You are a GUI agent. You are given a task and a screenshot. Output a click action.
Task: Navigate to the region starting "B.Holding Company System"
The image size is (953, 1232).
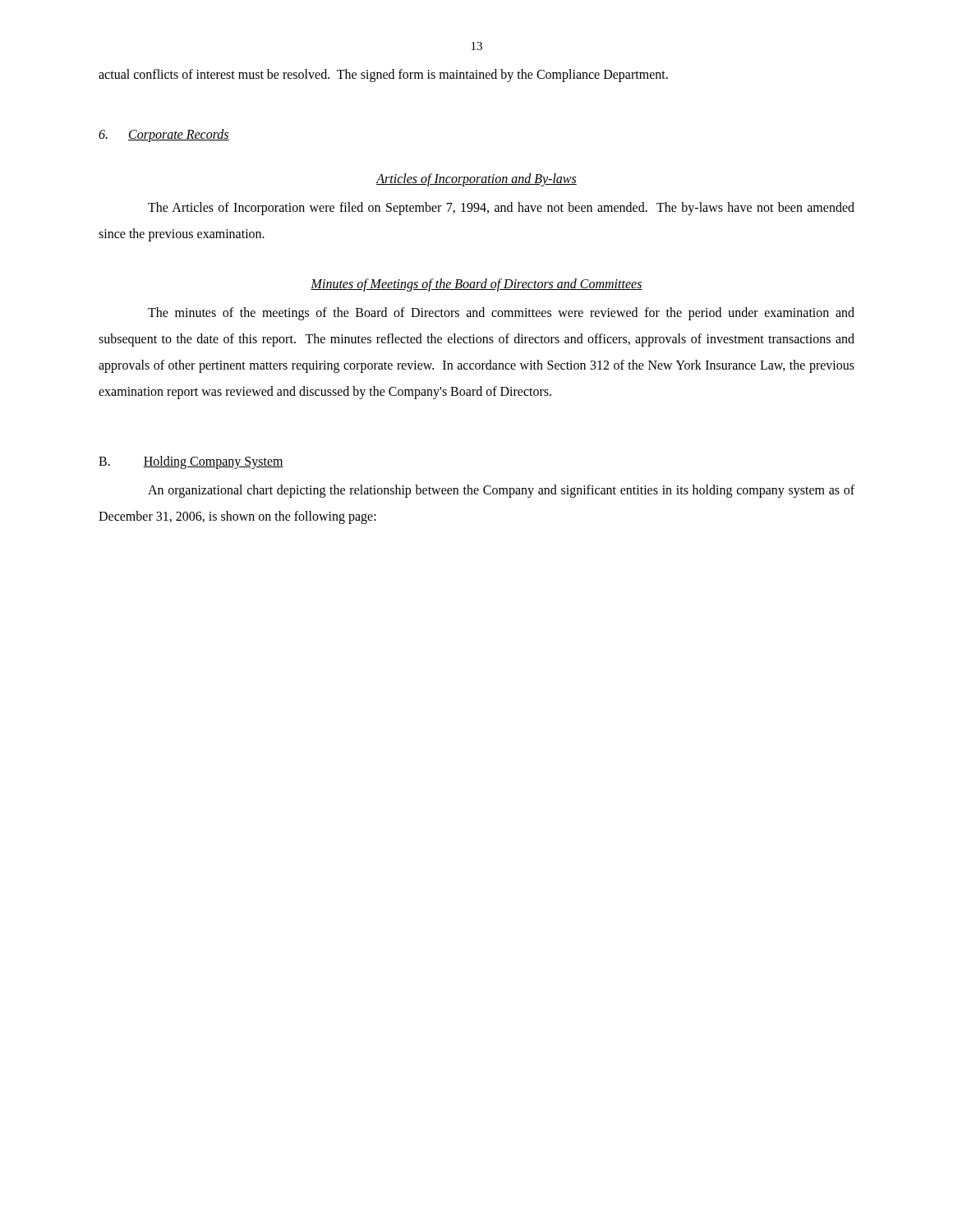[x=191, y=462]
